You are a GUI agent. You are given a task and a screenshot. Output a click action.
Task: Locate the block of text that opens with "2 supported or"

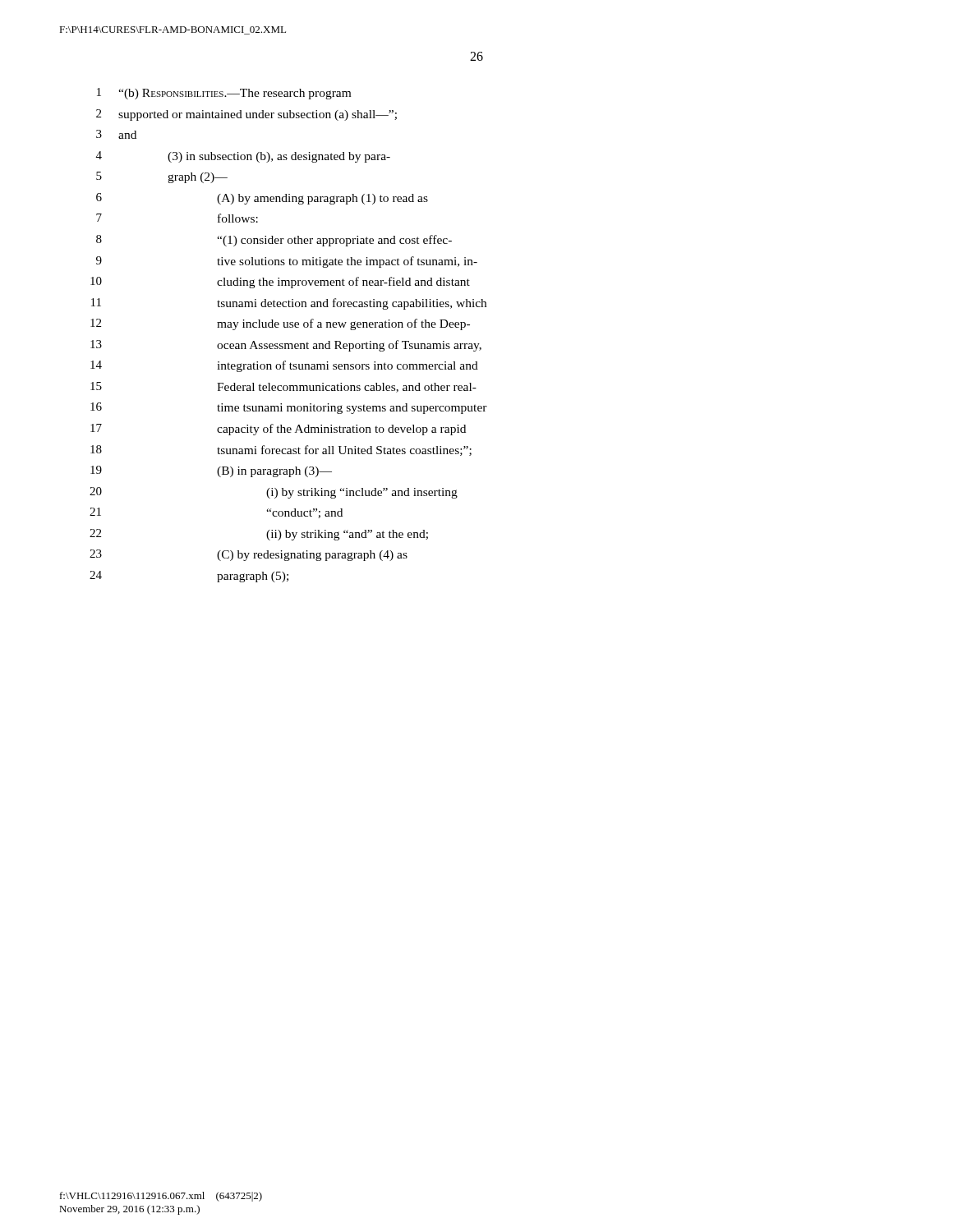246,115
